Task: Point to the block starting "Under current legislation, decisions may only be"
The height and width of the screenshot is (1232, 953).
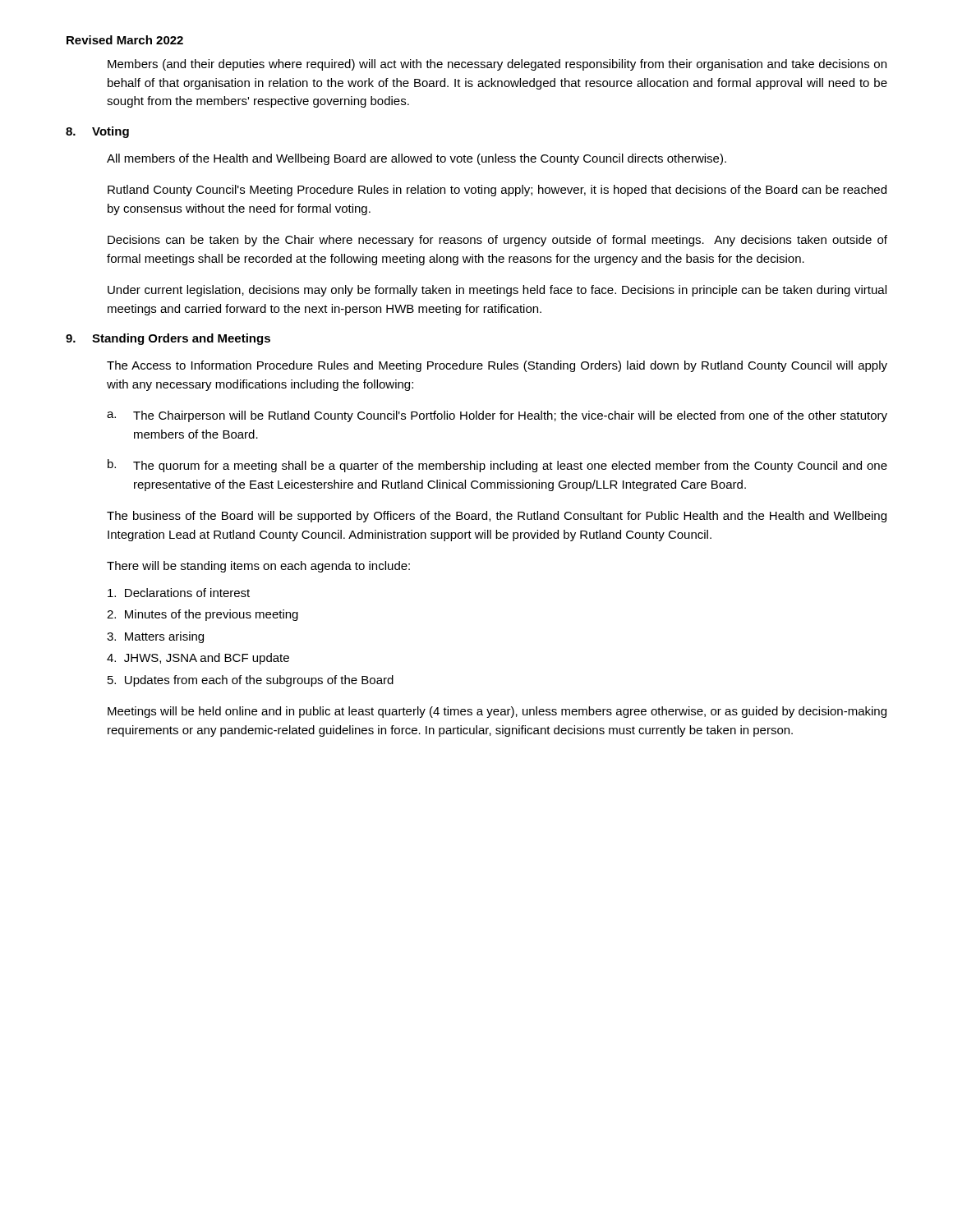Action: (x=497, y=299)
